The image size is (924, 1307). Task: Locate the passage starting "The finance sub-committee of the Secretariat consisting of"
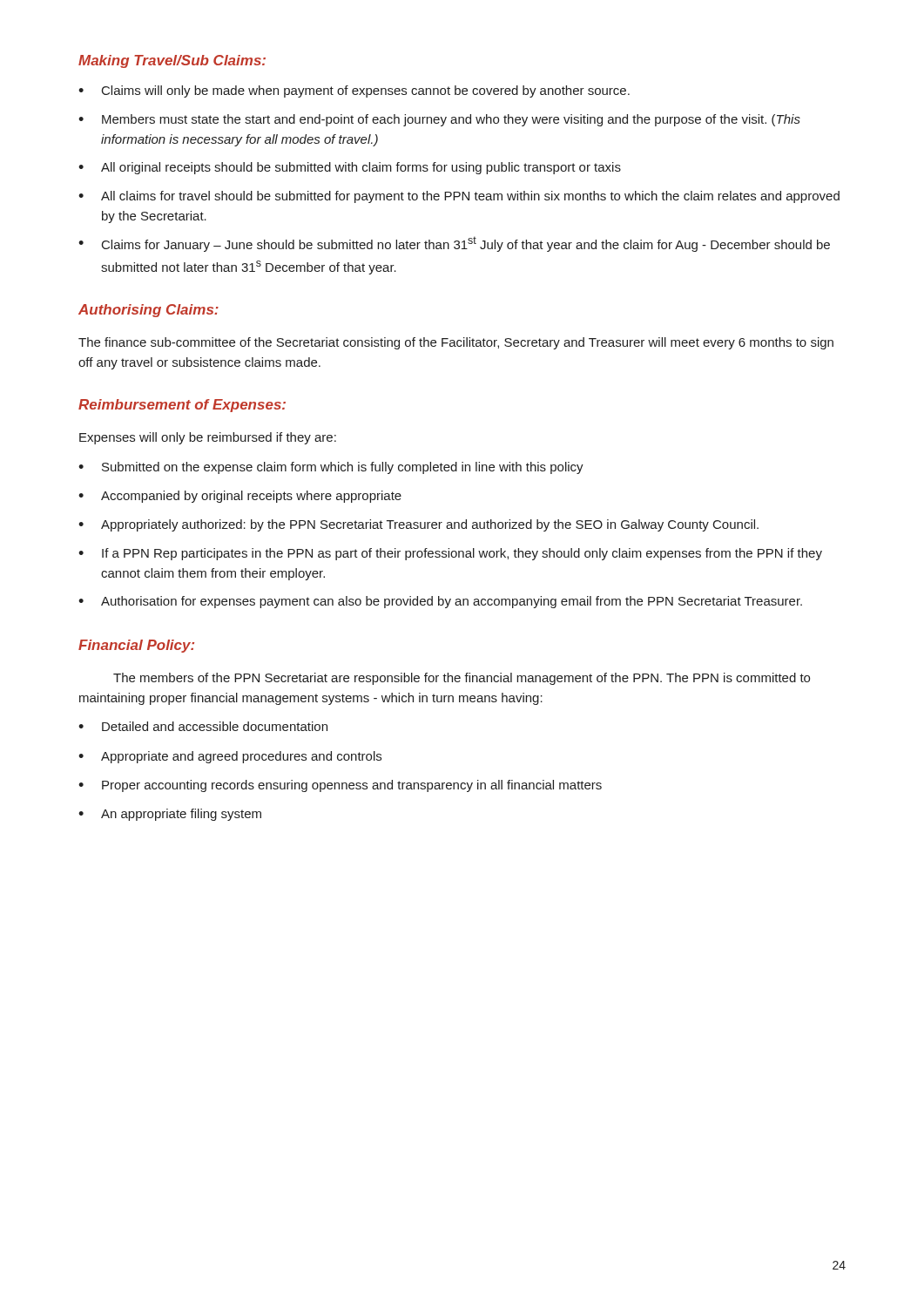[462, 352]
